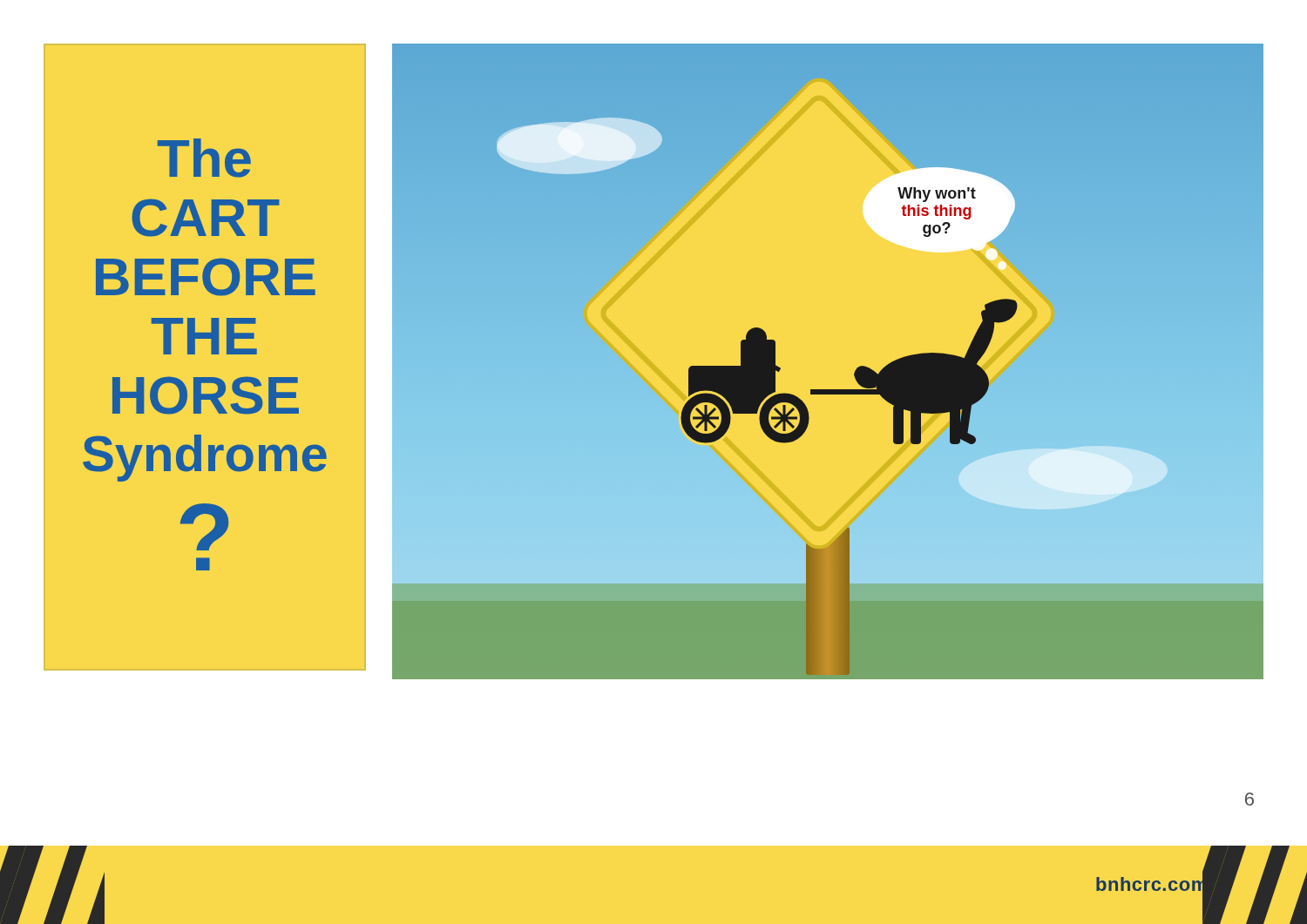Viewport: 1307px width, 924px height.
Task: Find the photo
Action: [828, 361]
